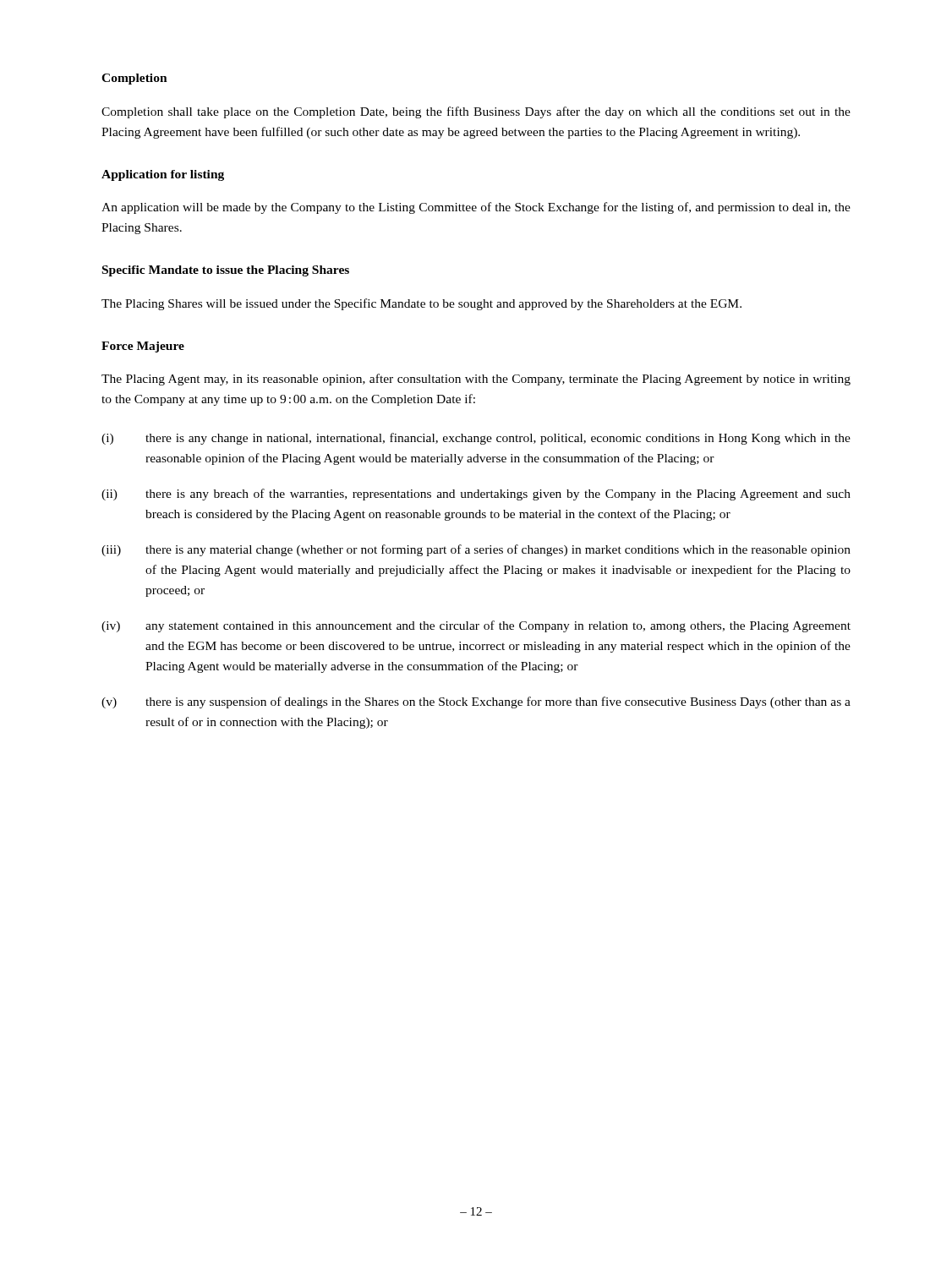Screen dimensions: 1268x952
Task: Click on the text block starting "The Placing Agent may, in its reasonable"
Action: point(476,389)
